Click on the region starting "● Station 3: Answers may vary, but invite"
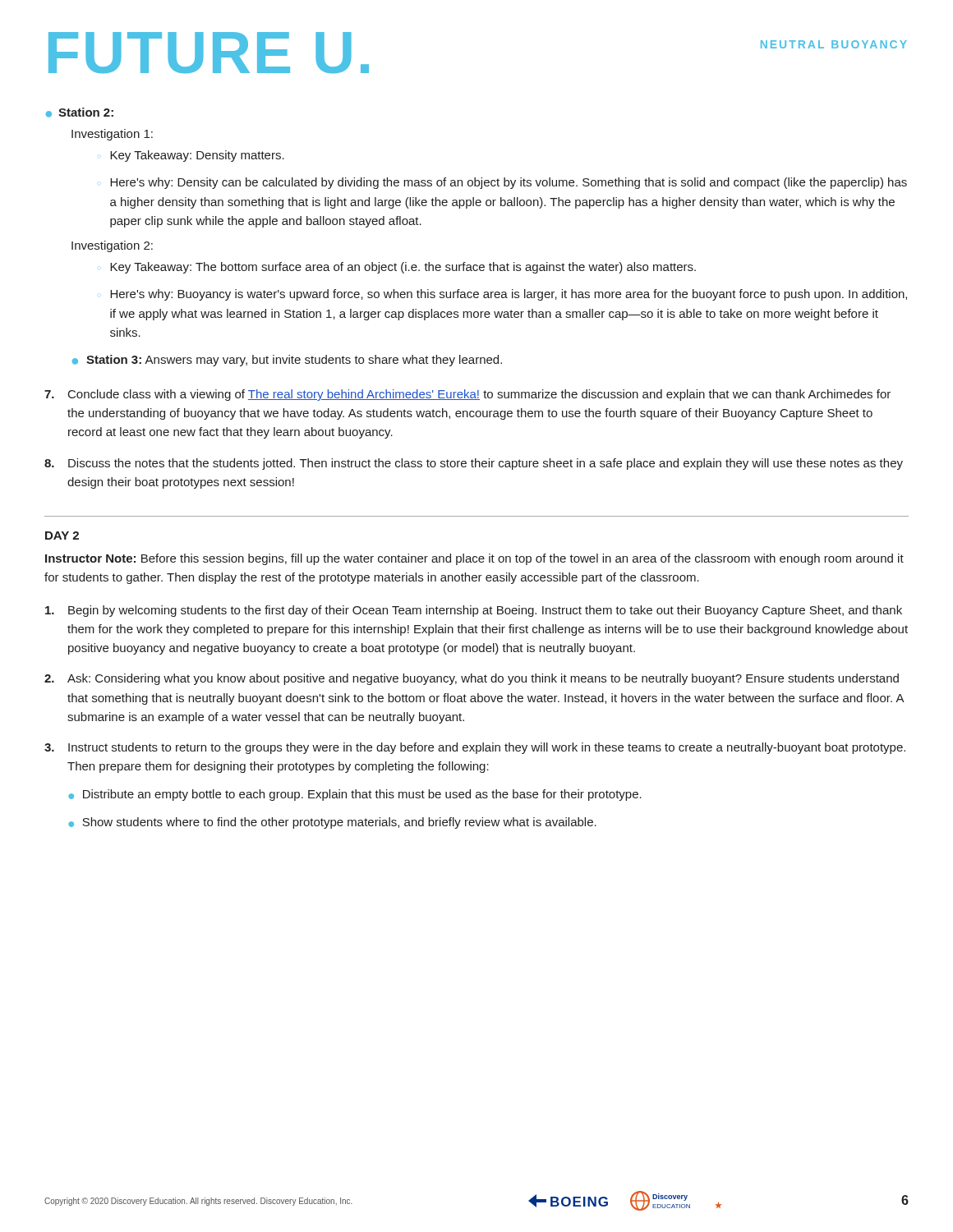This screenshot has height=1232, width=953. tap(490, 361)
